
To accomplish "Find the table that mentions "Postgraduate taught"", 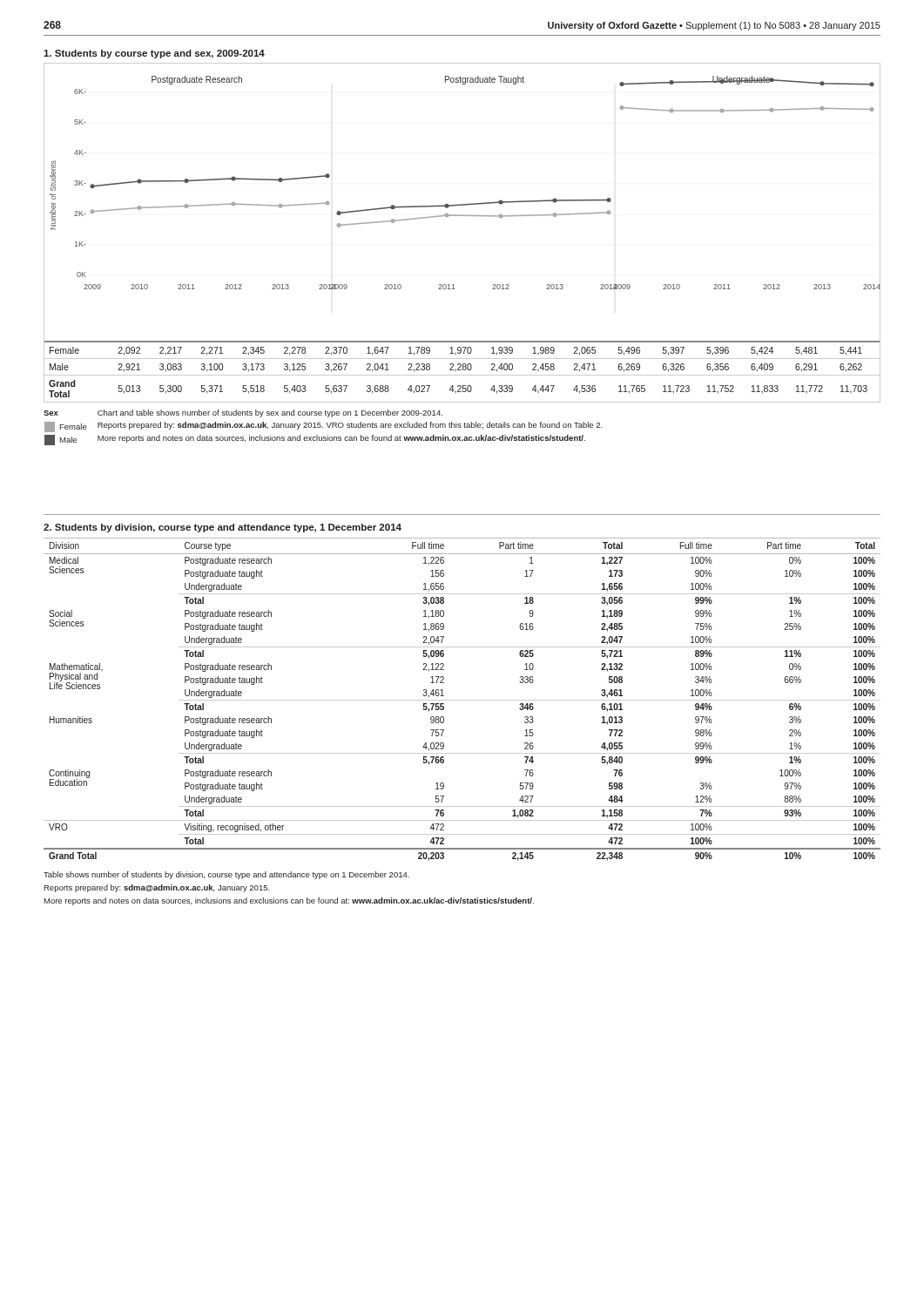I will pyautogui.click(x=462, y=700).
